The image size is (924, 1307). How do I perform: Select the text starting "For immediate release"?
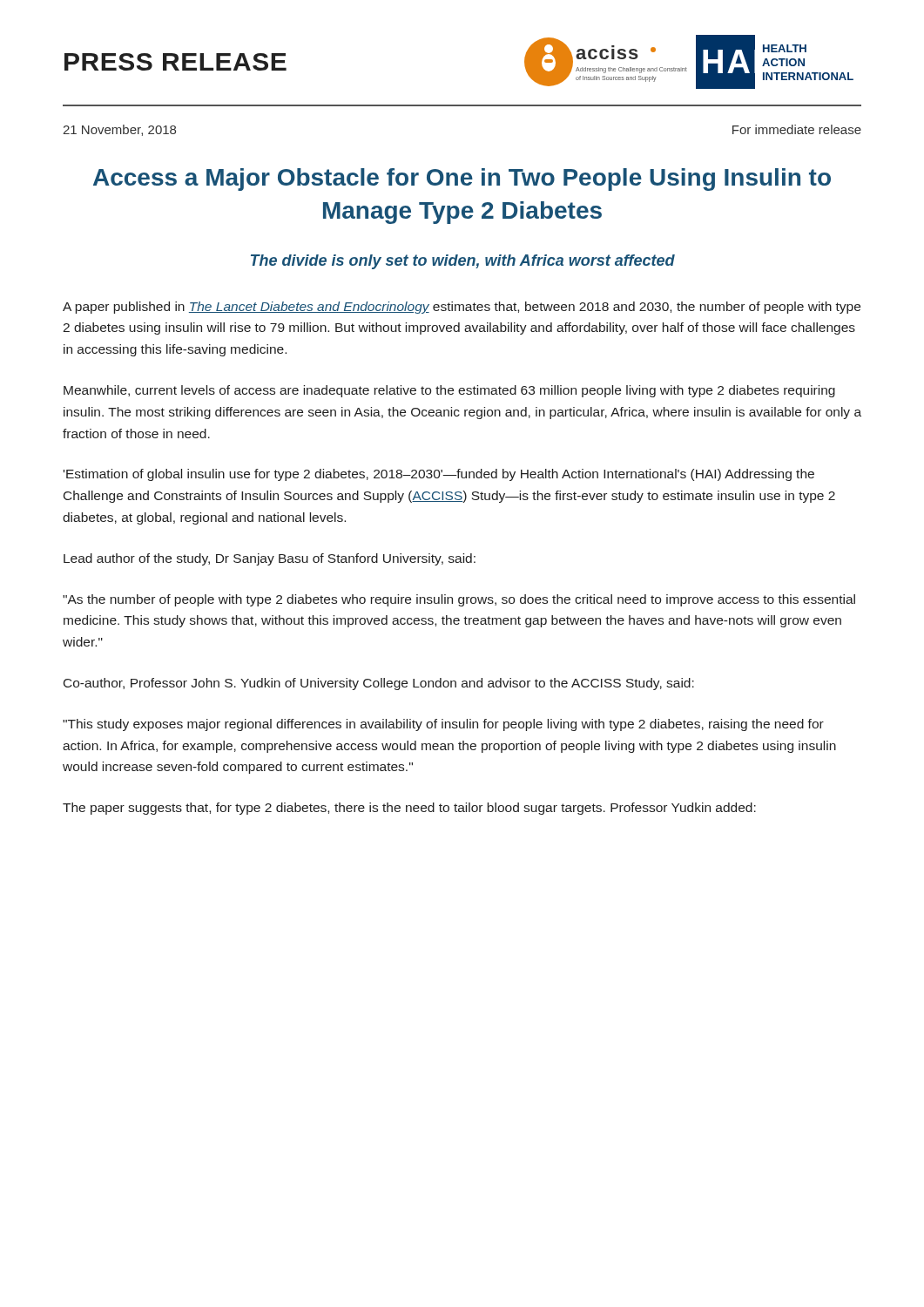coord(796,129)
